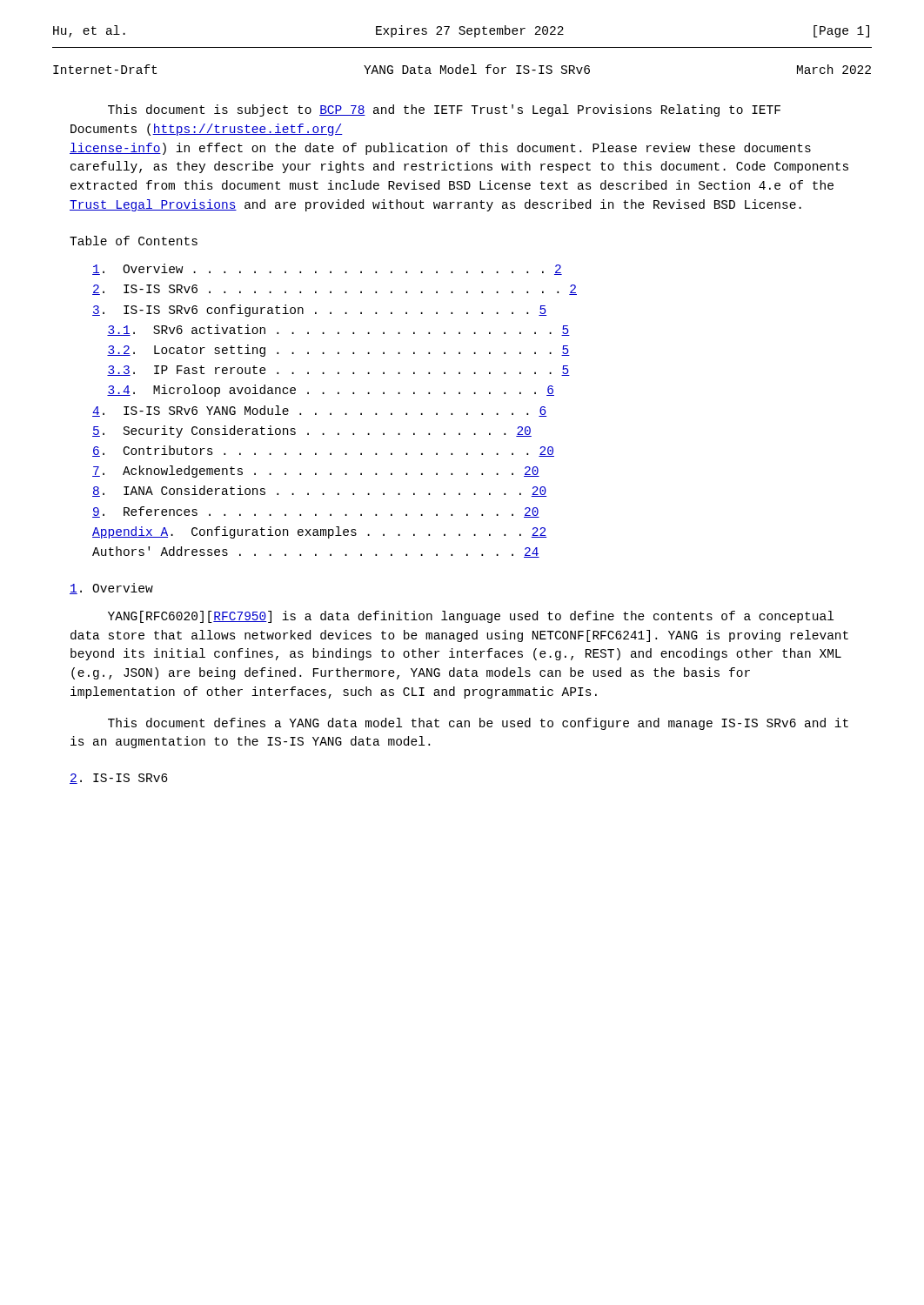
Task: Click on the passage starting "Internet-Draft YANG Data Model for IS-IS SRv6 March"
Action: tap(462, 70)
